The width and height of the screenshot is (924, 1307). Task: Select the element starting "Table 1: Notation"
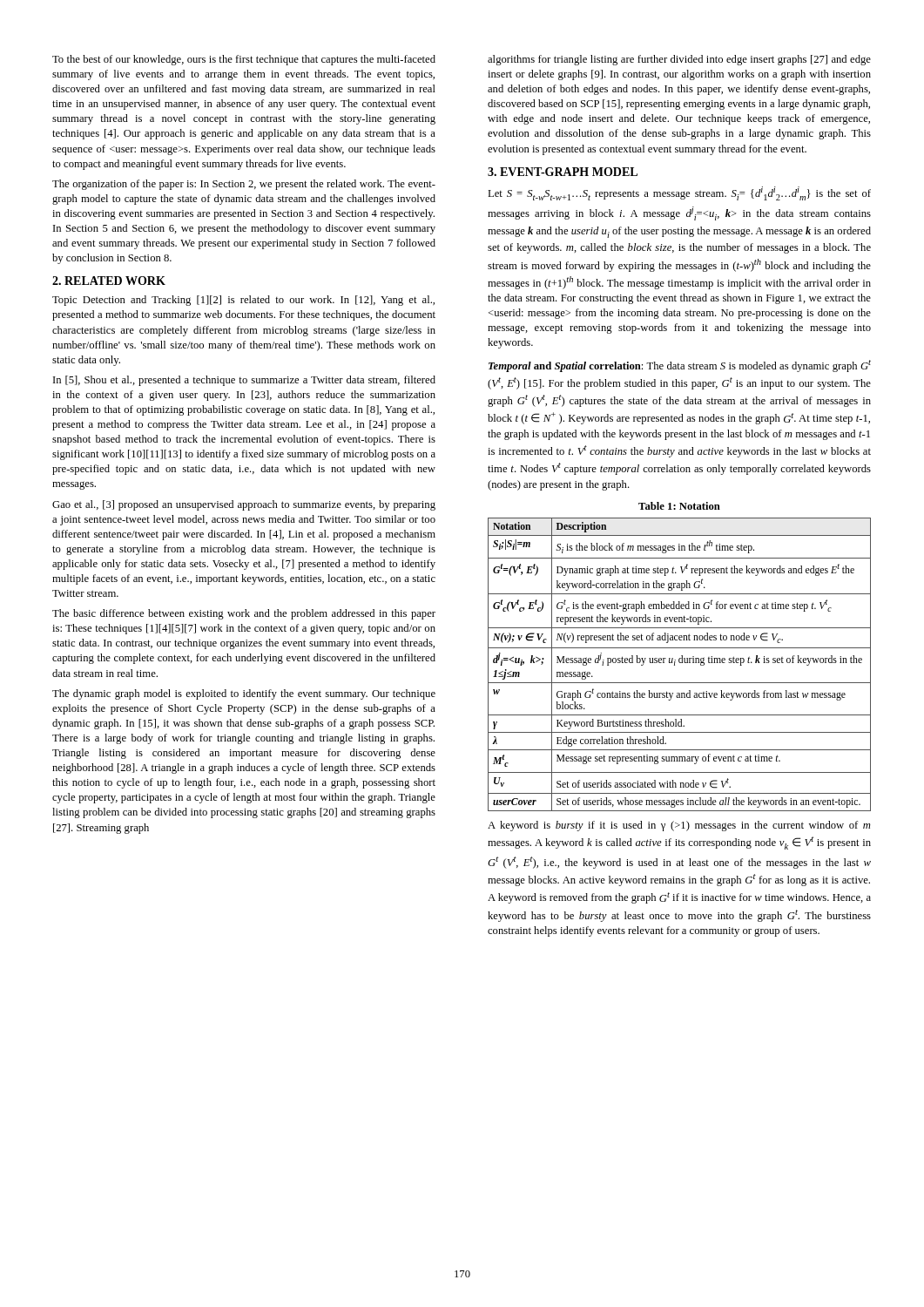point(679,506)
